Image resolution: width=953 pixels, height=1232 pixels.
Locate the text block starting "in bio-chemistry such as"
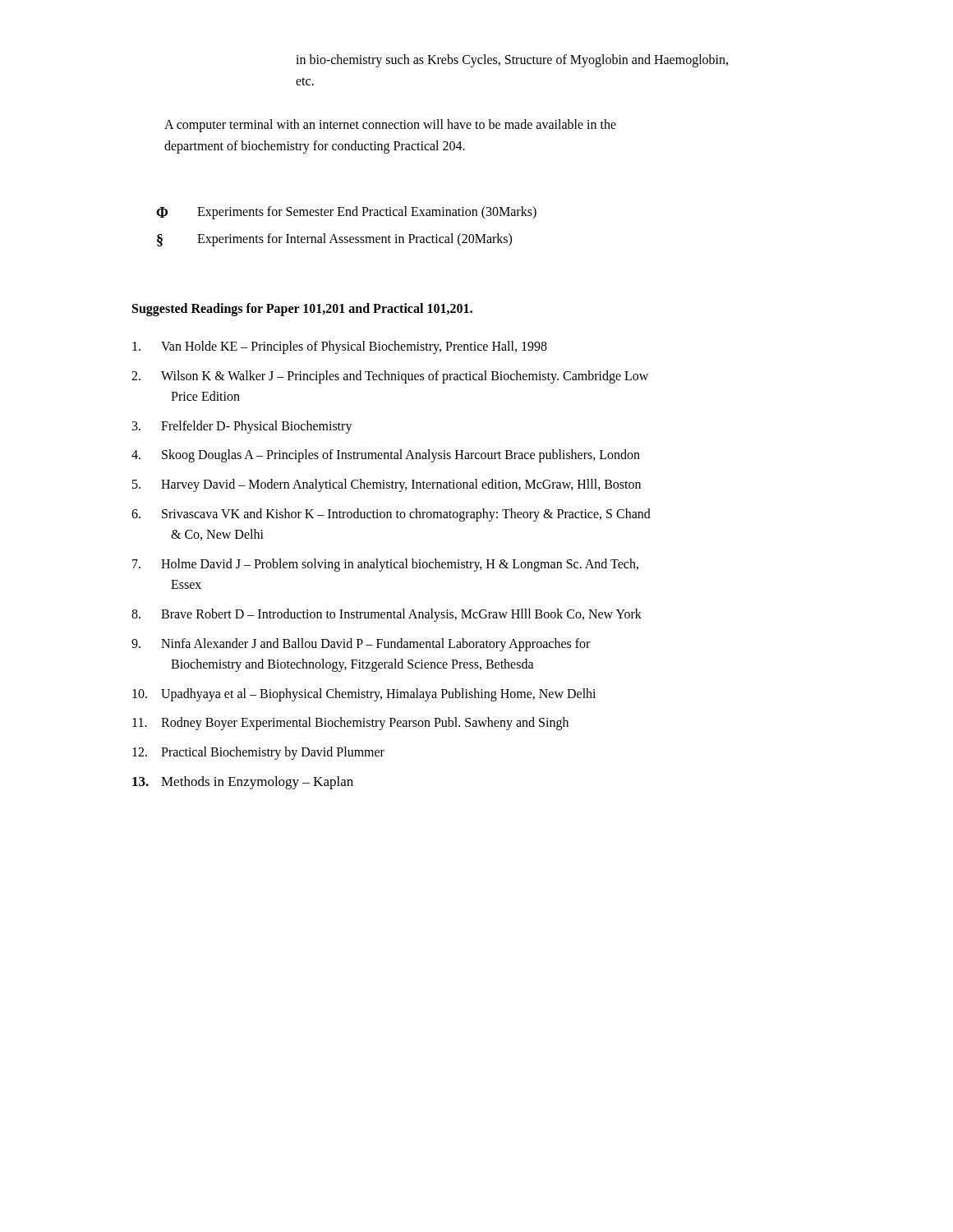[512, 70]
